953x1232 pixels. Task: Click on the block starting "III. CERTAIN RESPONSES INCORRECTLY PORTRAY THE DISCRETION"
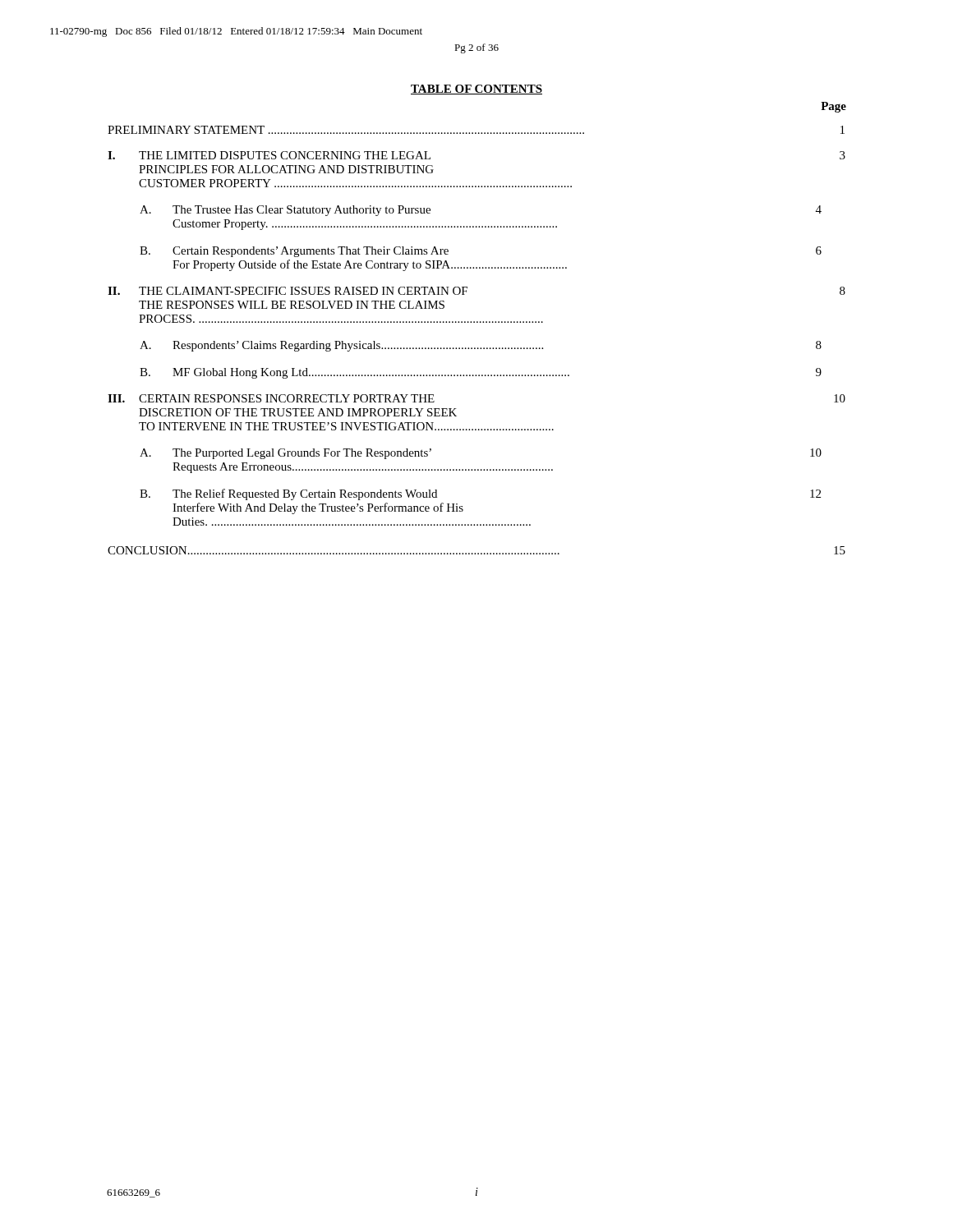(x=115, y=398)
